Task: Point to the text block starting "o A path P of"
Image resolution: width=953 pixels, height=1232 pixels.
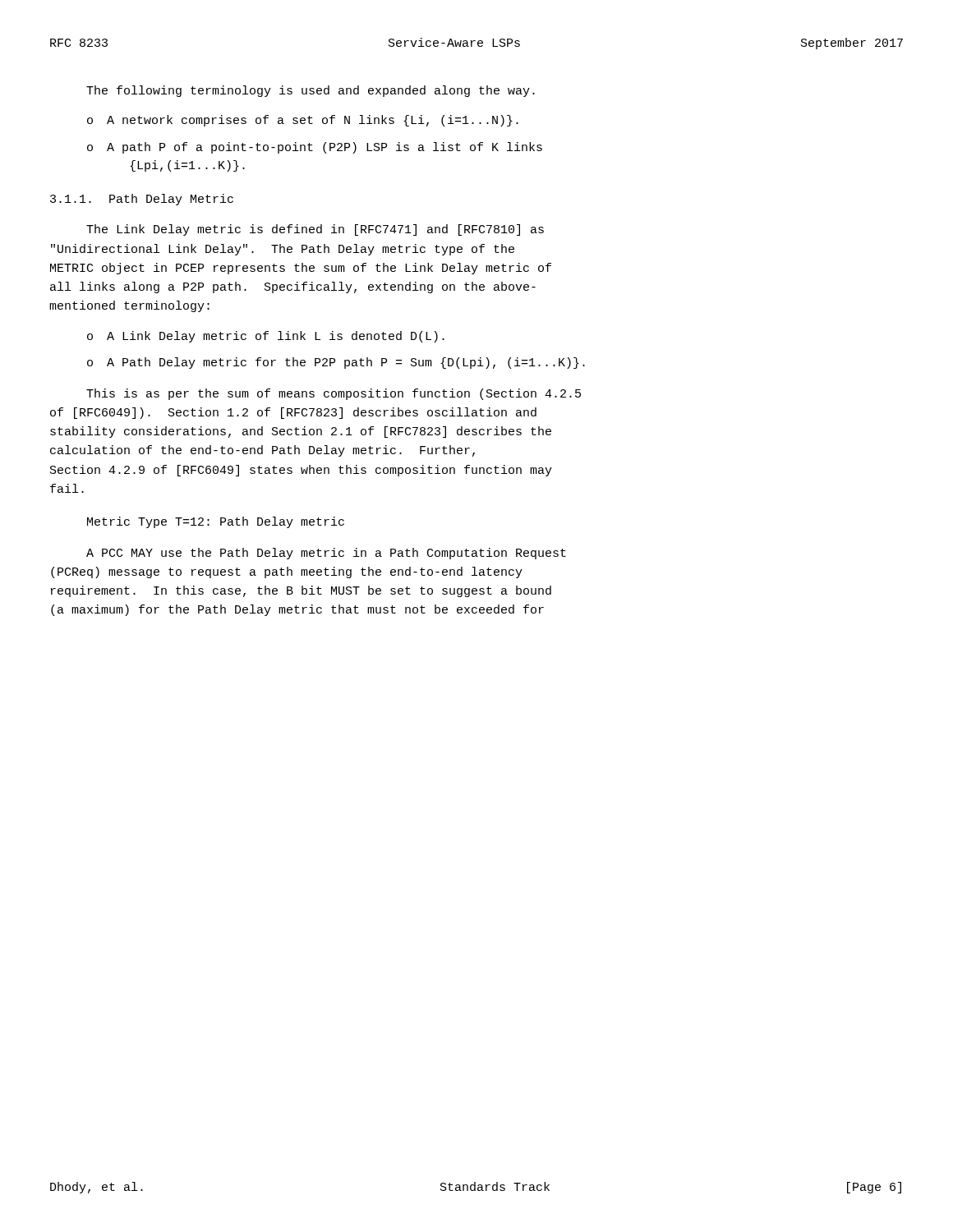Action: point(495,158)
